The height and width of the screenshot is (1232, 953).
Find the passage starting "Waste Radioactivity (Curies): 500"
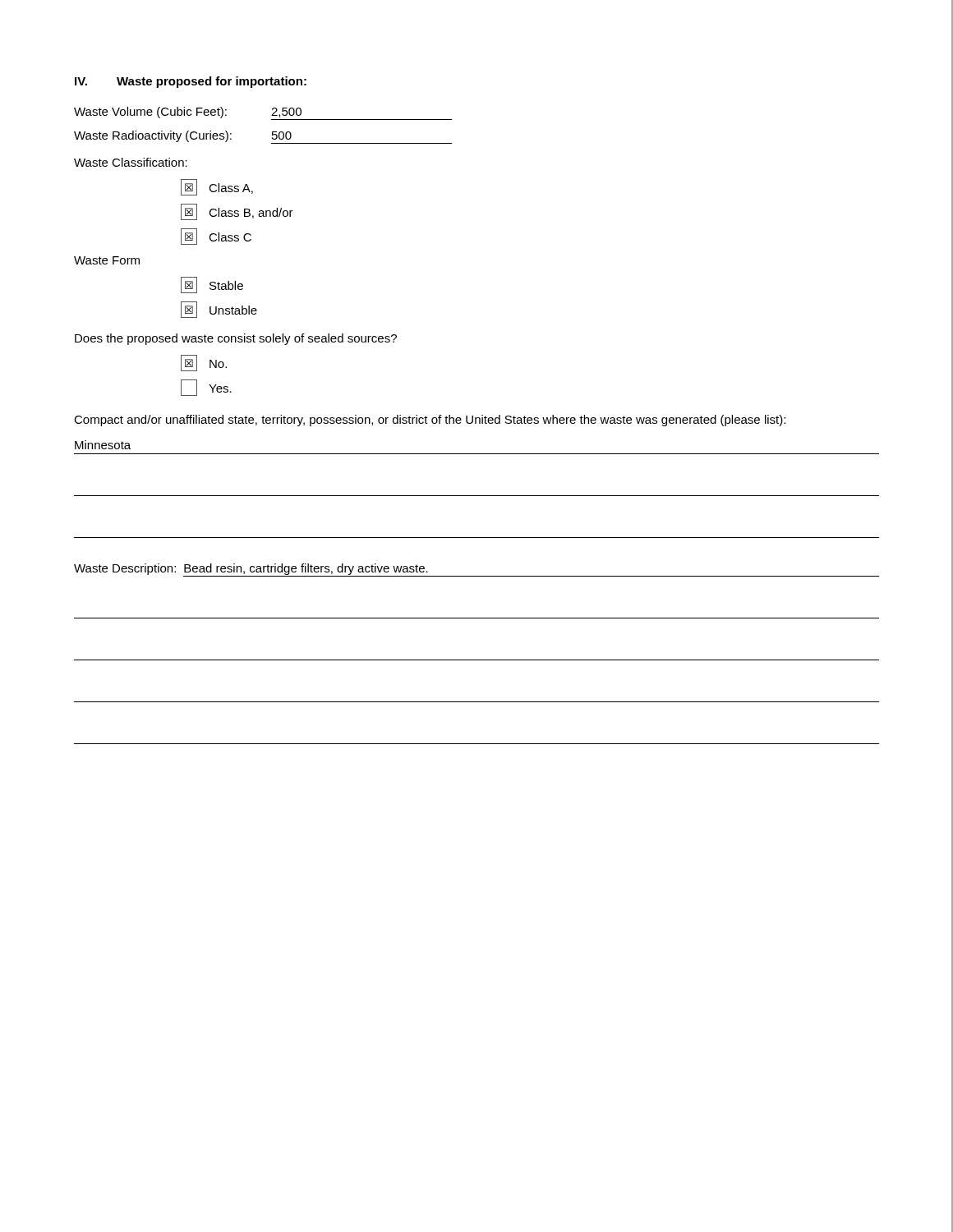tap(263, 136)
